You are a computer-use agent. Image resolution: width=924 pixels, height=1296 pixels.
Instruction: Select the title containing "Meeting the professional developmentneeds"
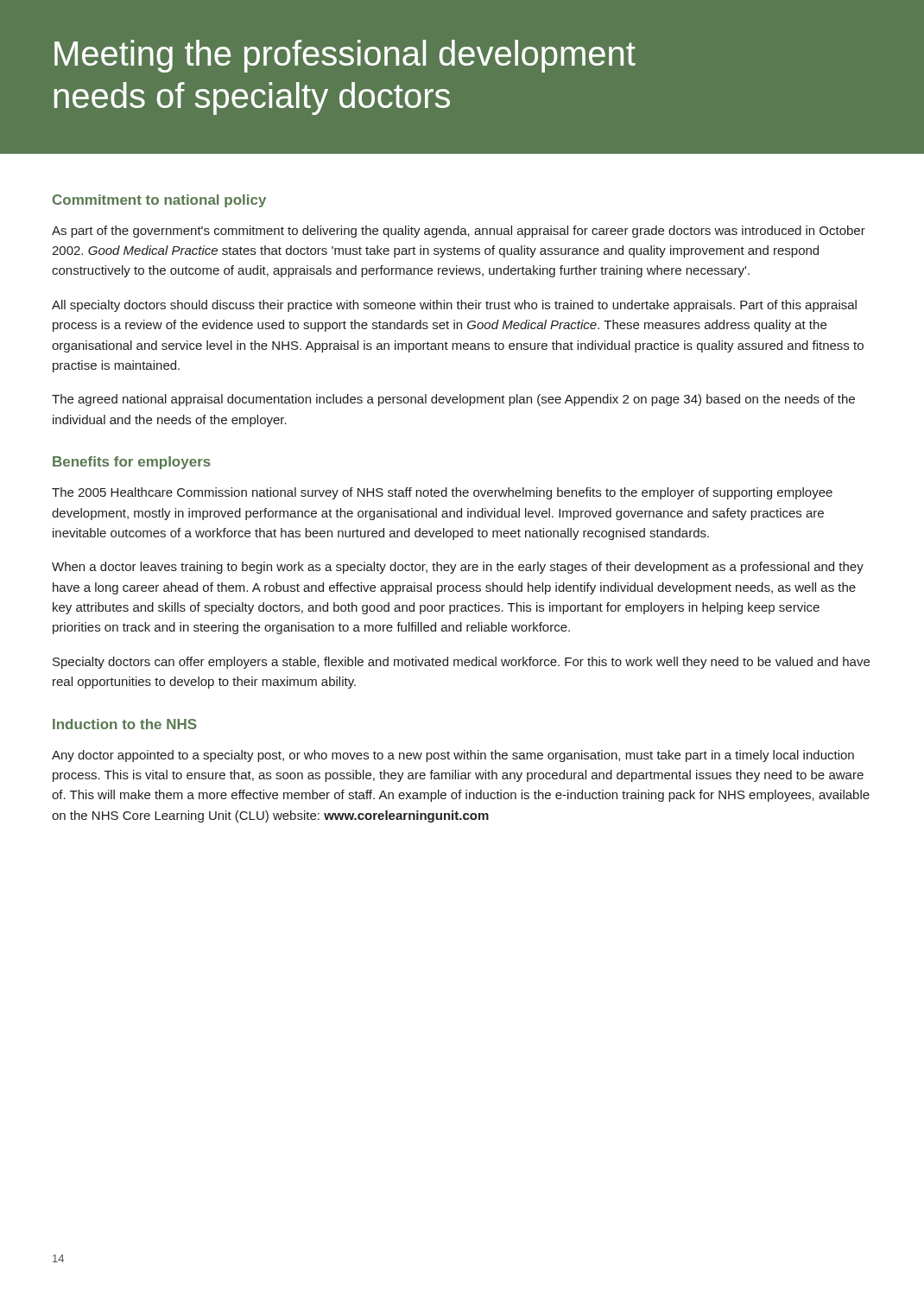[462, 75]
